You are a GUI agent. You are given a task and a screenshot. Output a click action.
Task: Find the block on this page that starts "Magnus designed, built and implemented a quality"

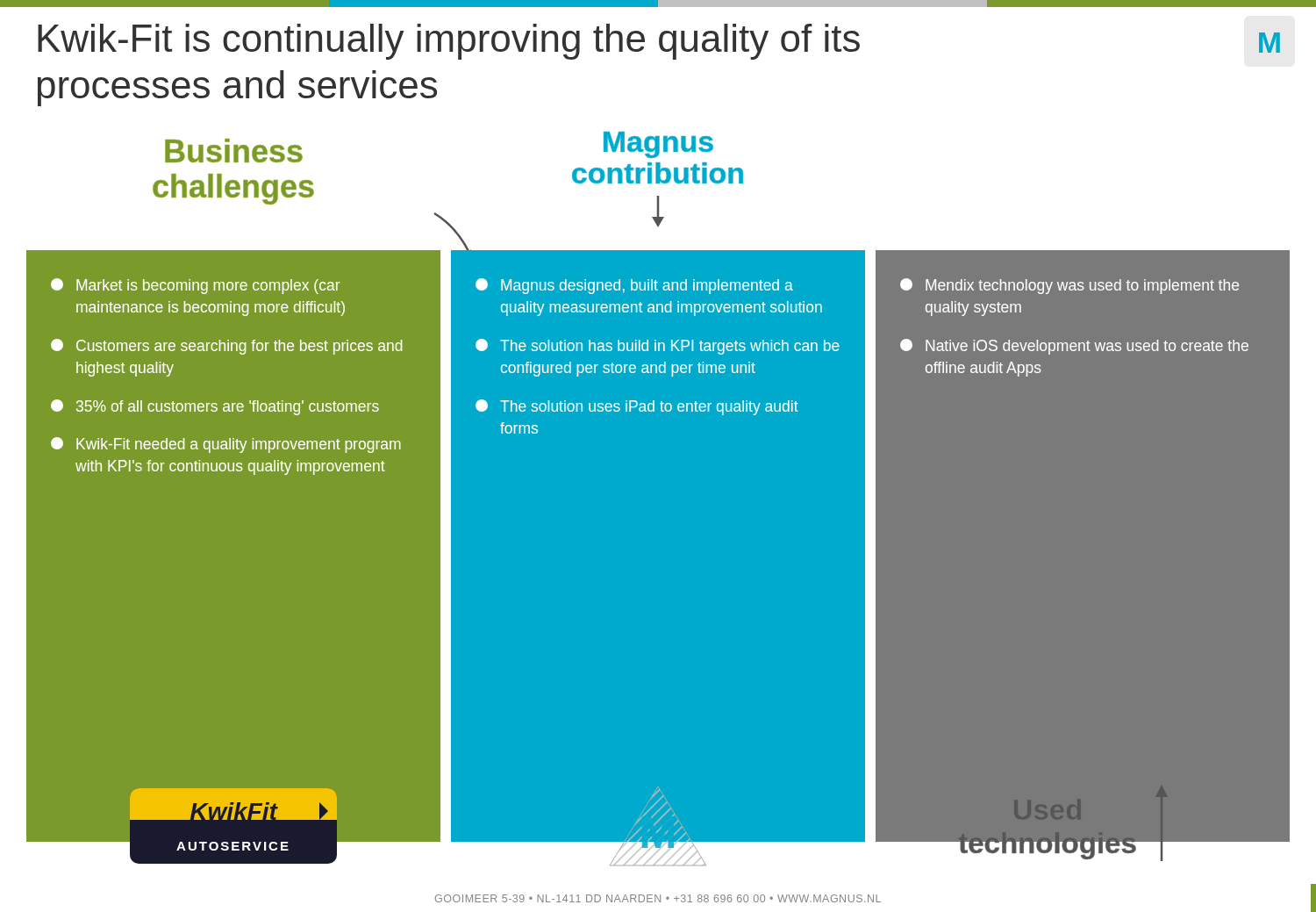[x=658, y=357]
